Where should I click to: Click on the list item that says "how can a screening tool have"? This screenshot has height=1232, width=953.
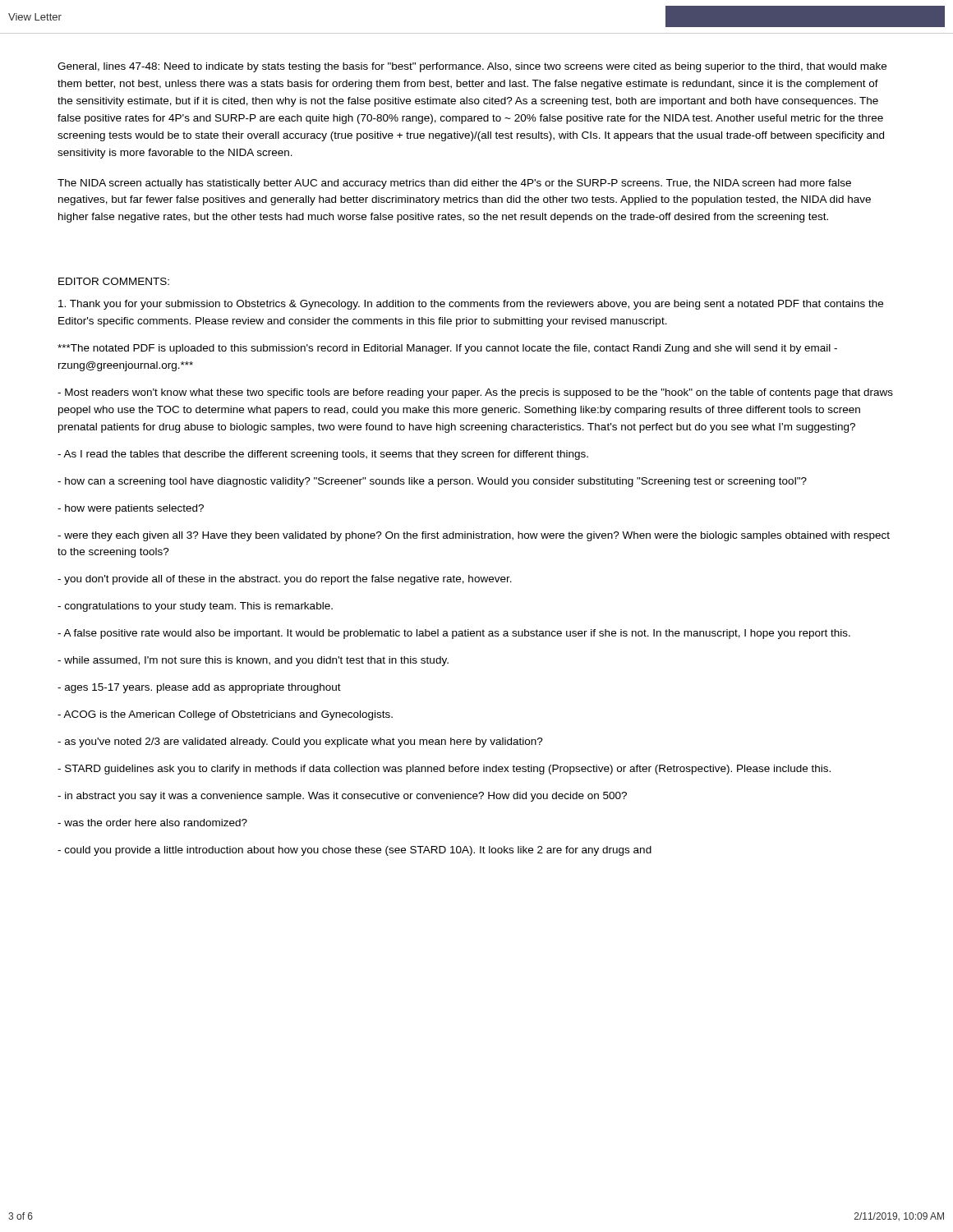pyautogui.click(x=432, y=481)
